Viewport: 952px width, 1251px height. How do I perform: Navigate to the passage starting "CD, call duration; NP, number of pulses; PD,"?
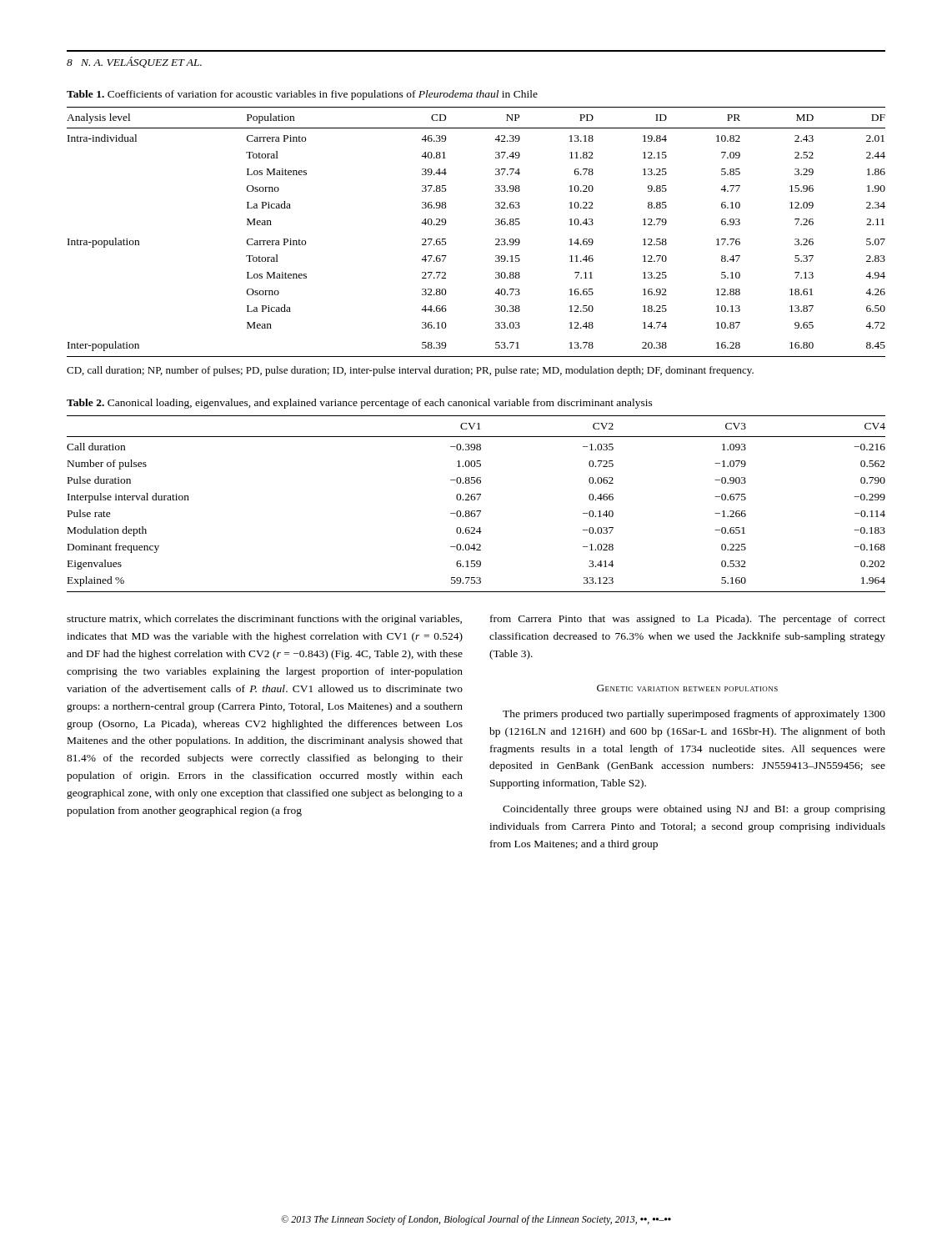410,370
